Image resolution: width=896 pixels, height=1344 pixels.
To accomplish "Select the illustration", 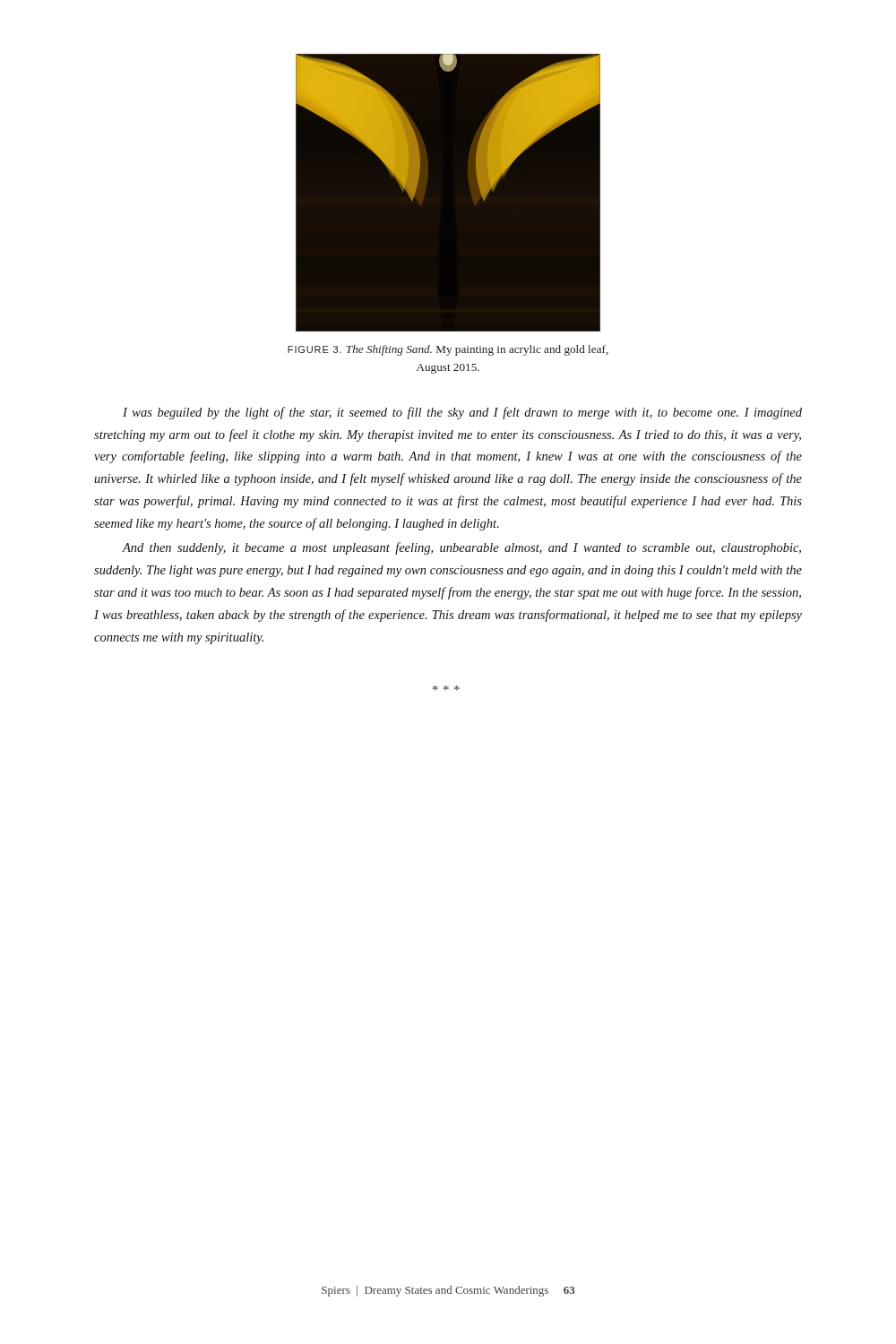I will click(x=448, y=215).
